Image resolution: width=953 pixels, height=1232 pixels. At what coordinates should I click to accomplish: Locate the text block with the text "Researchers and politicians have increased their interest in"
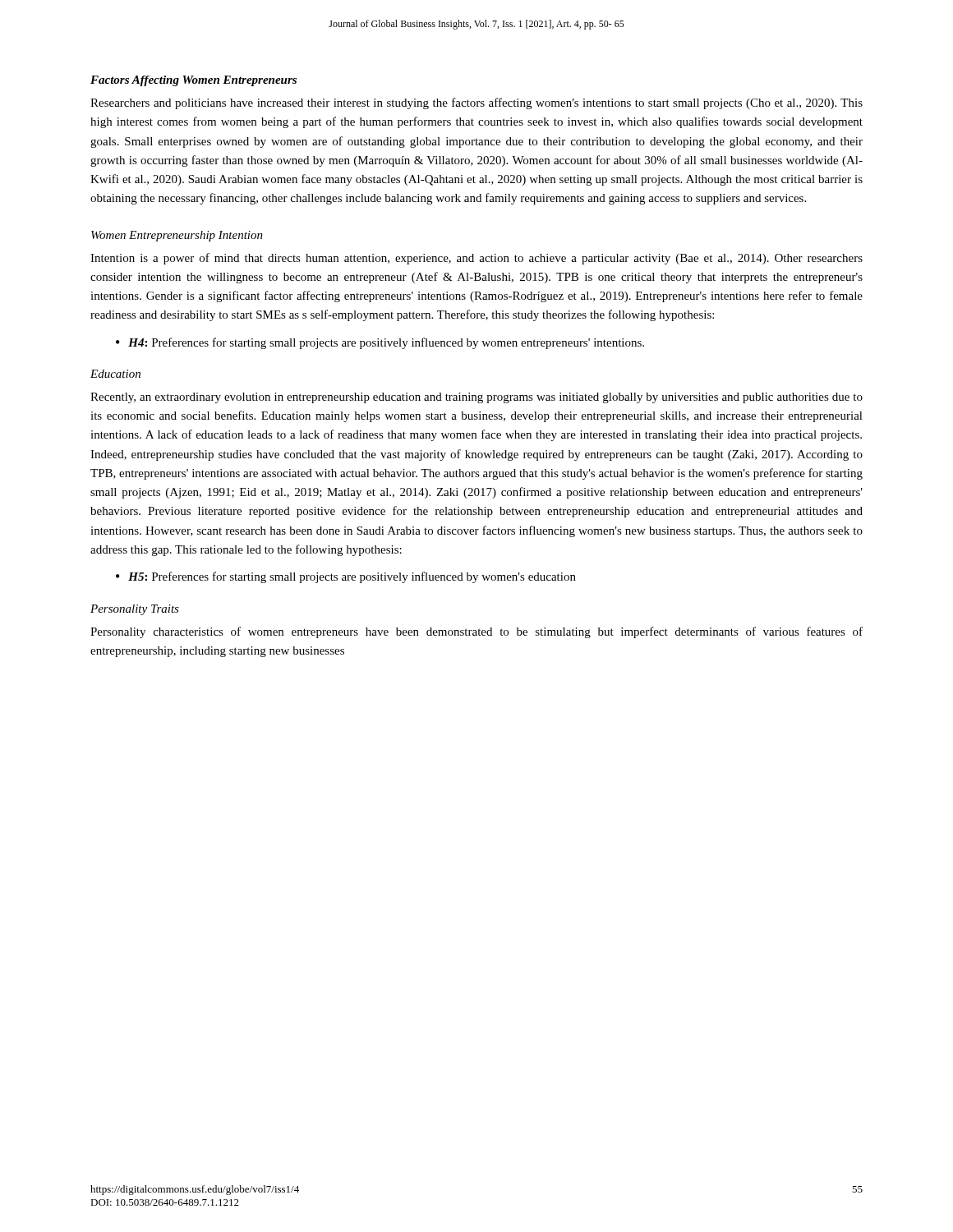pyautogui.click(x=476, y=150)
